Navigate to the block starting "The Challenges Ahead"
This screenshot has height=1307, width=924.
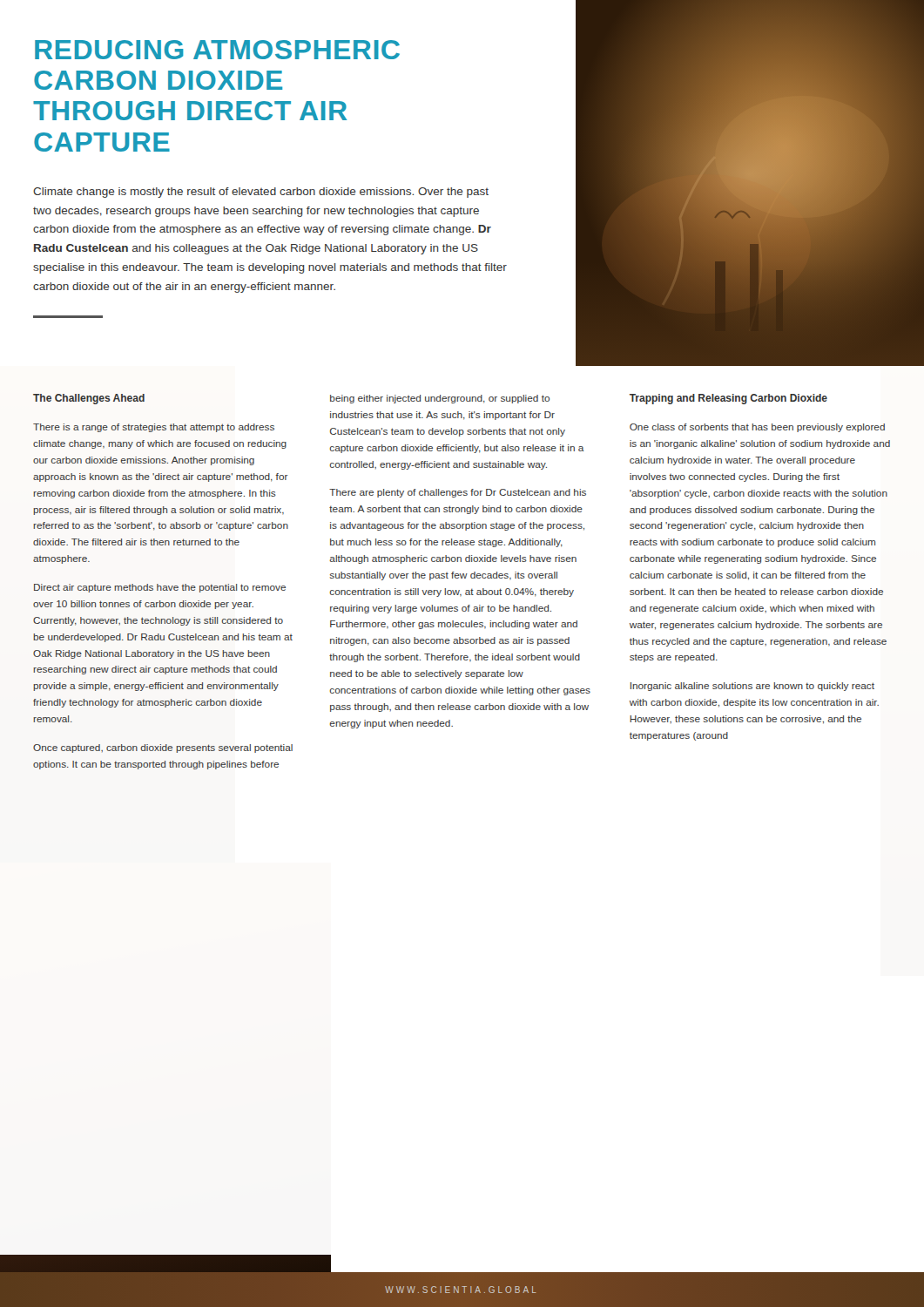click(89, 399)
